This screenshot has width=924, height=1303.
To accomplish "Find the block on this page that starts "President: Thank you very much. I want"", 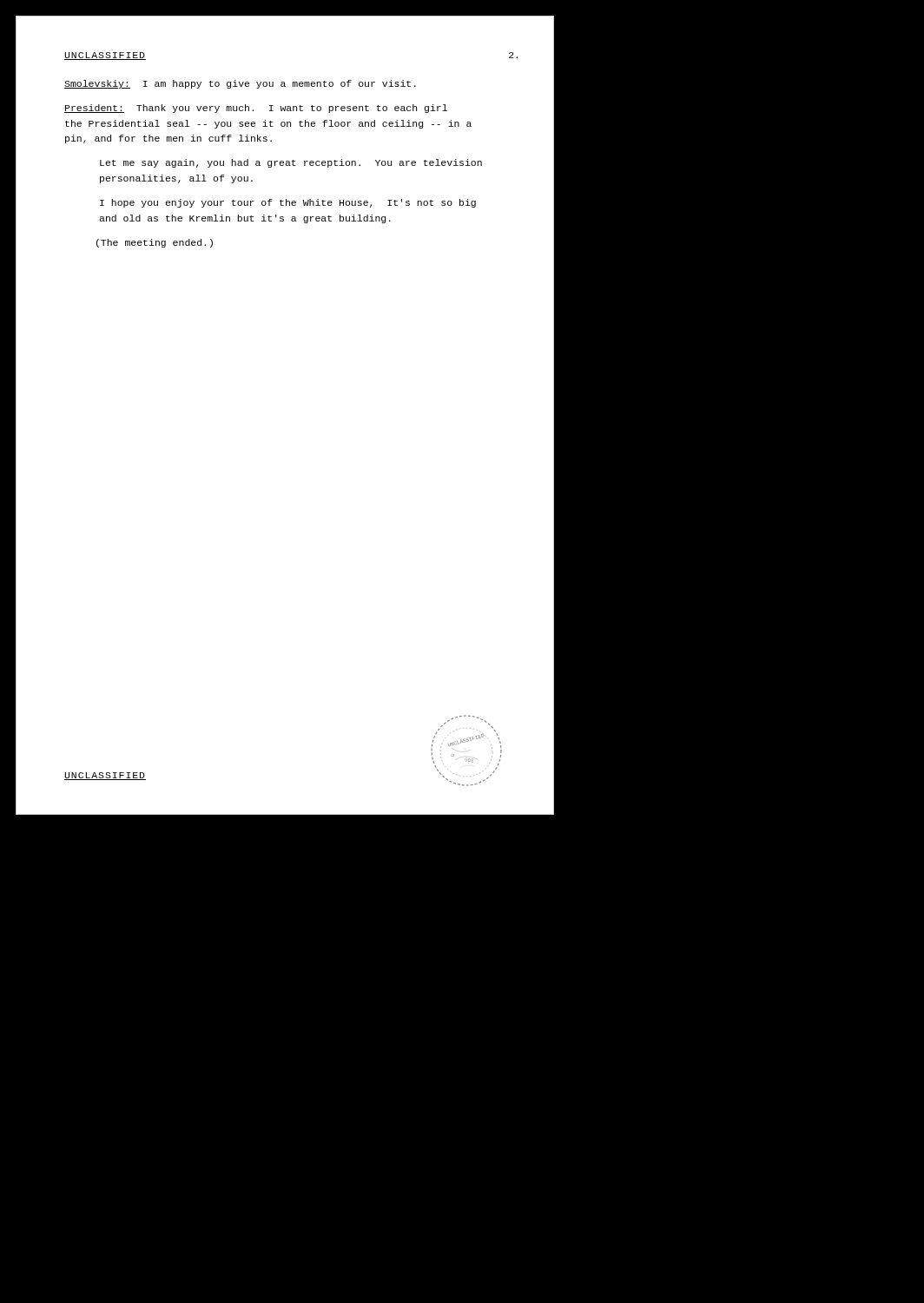I will point(268,123).
